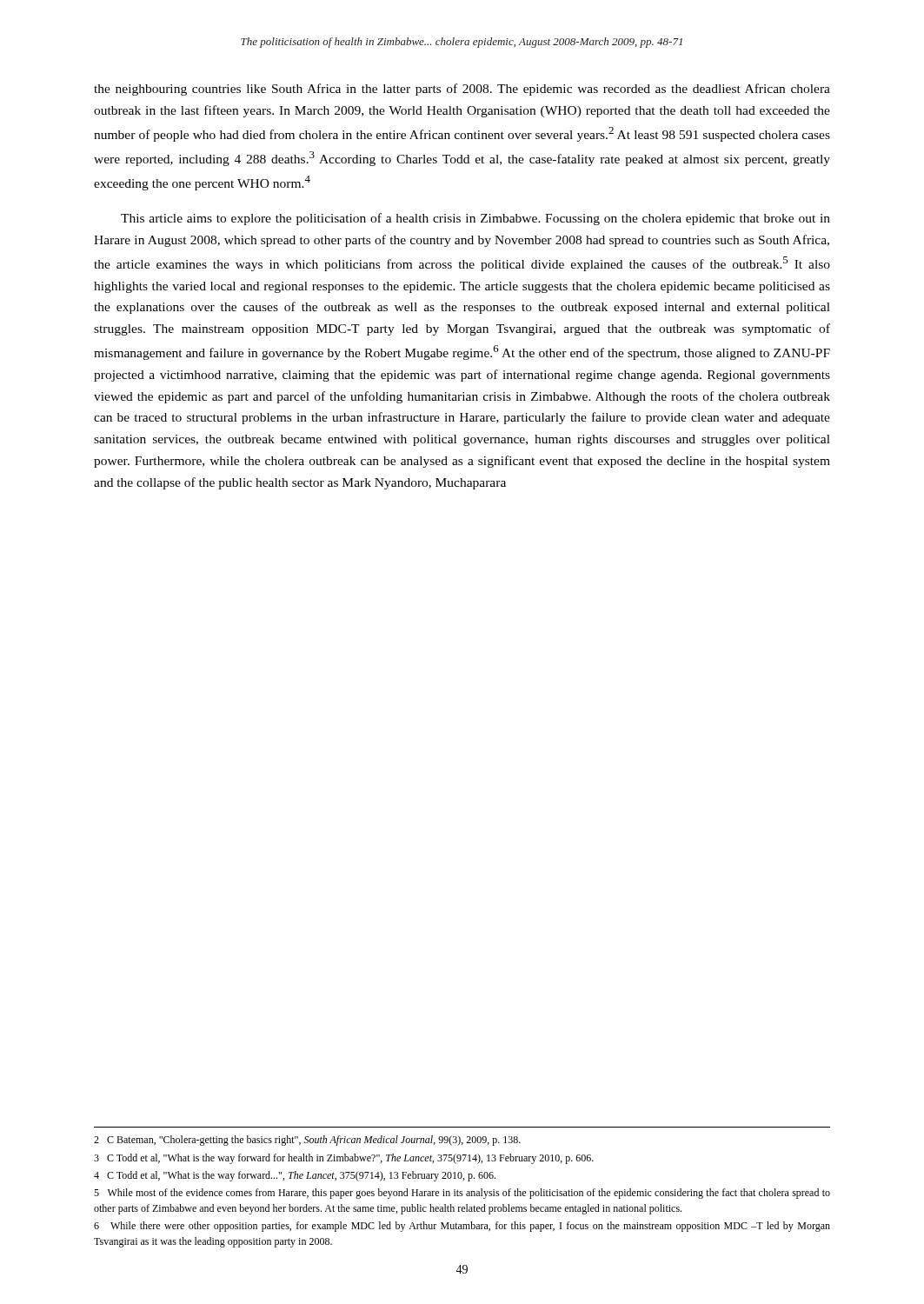Locate the text block starting "5 While most of the"
Viewport: 924px width, 1304px height.
[x=462, y=1201]
